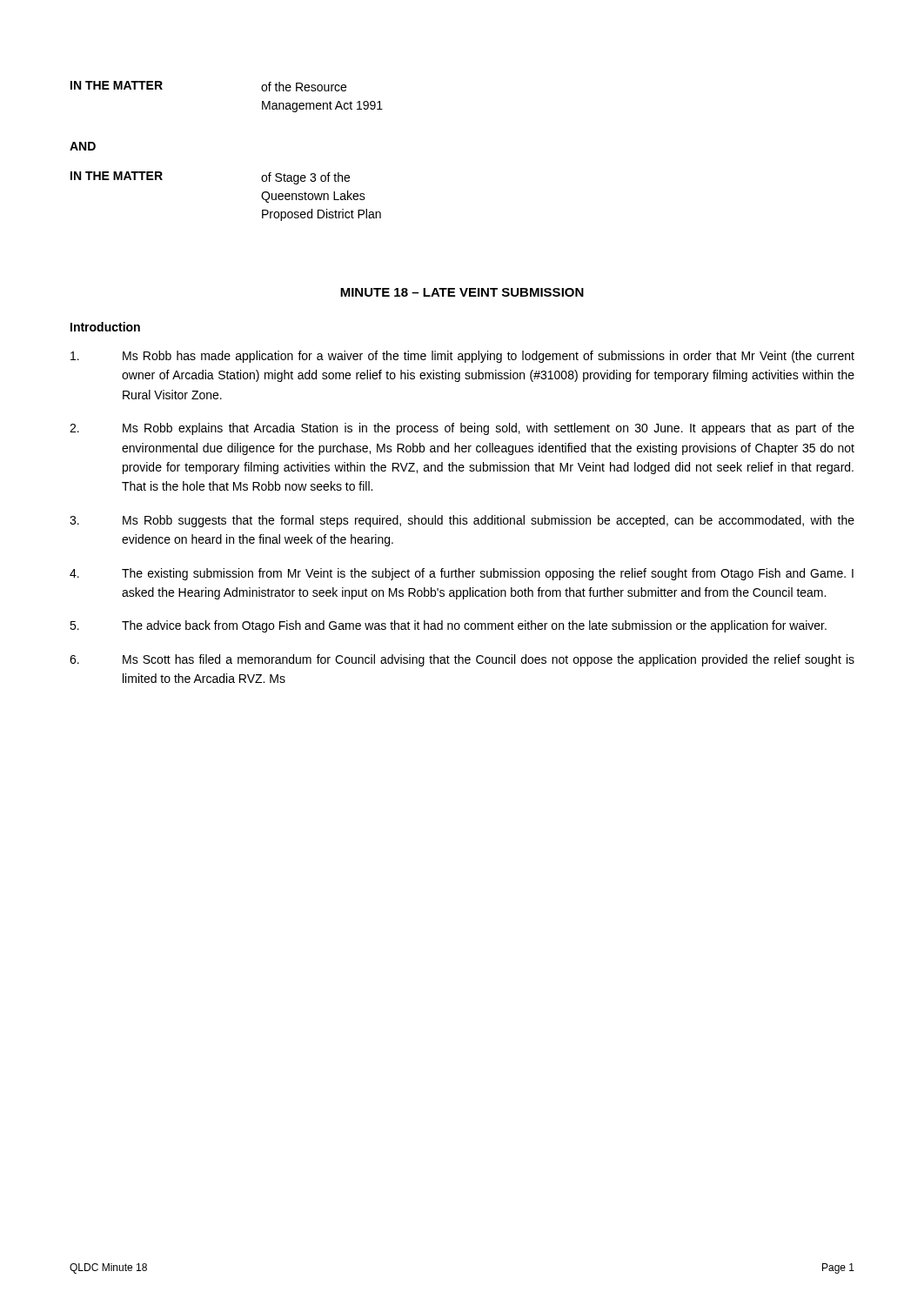Select the element starting "Ms Robb has"

pos(462,375)
